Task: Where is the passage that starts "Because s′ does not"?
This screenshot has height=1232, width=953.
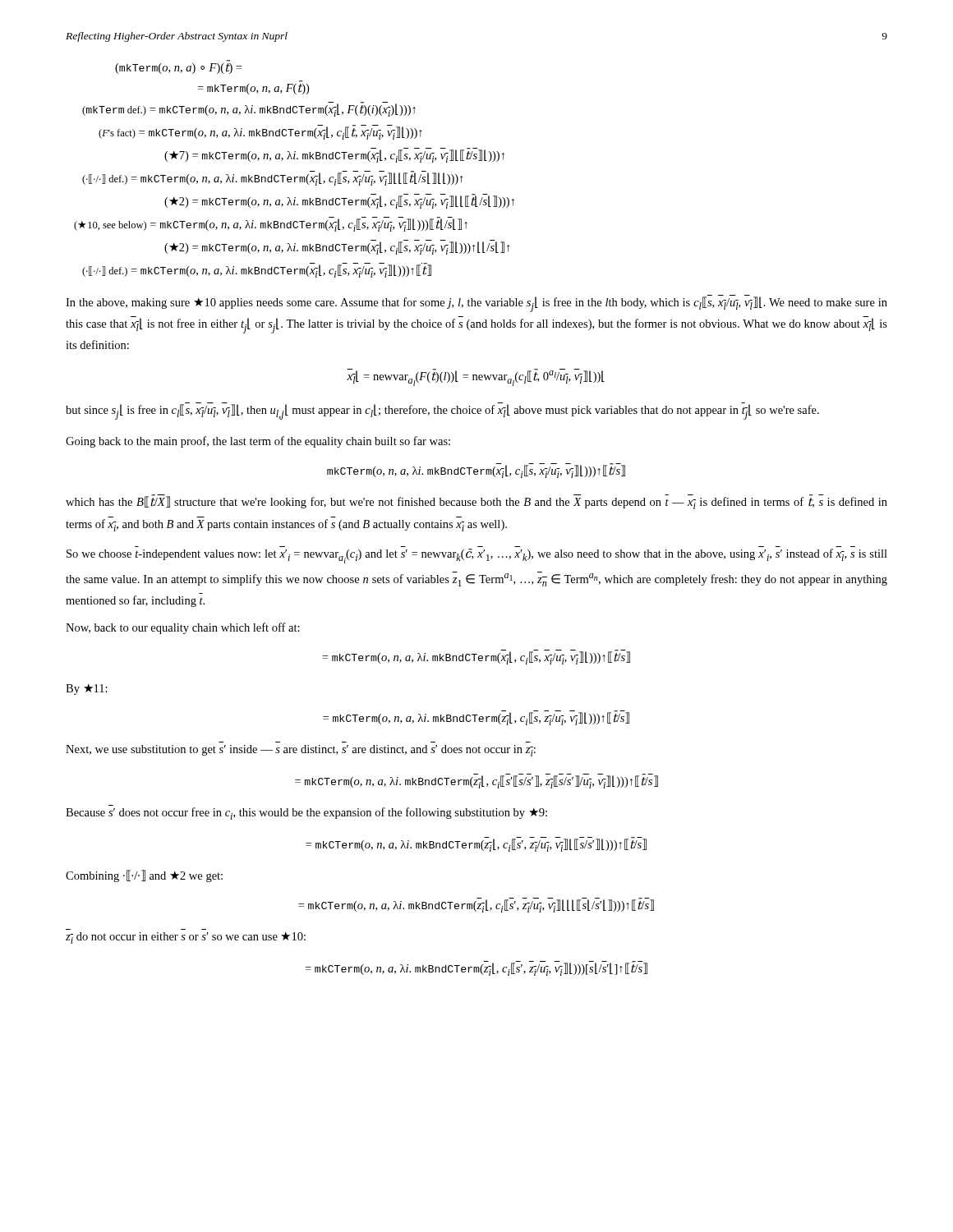Action: [476, 814]
